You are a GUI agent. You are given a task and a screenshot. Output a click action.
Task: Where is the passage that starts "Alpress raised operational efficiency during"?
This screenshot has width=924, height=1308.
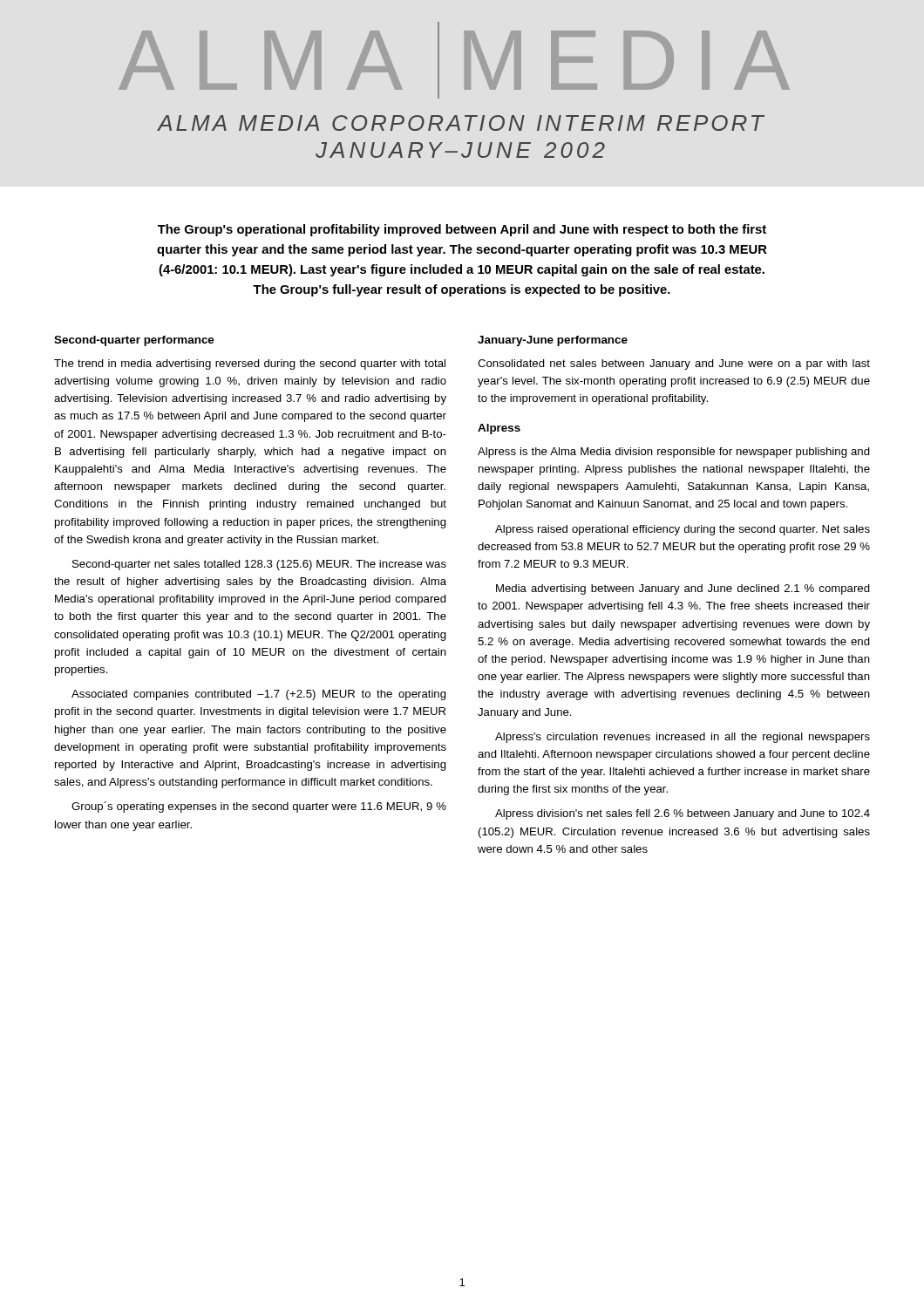pos(674,546)
